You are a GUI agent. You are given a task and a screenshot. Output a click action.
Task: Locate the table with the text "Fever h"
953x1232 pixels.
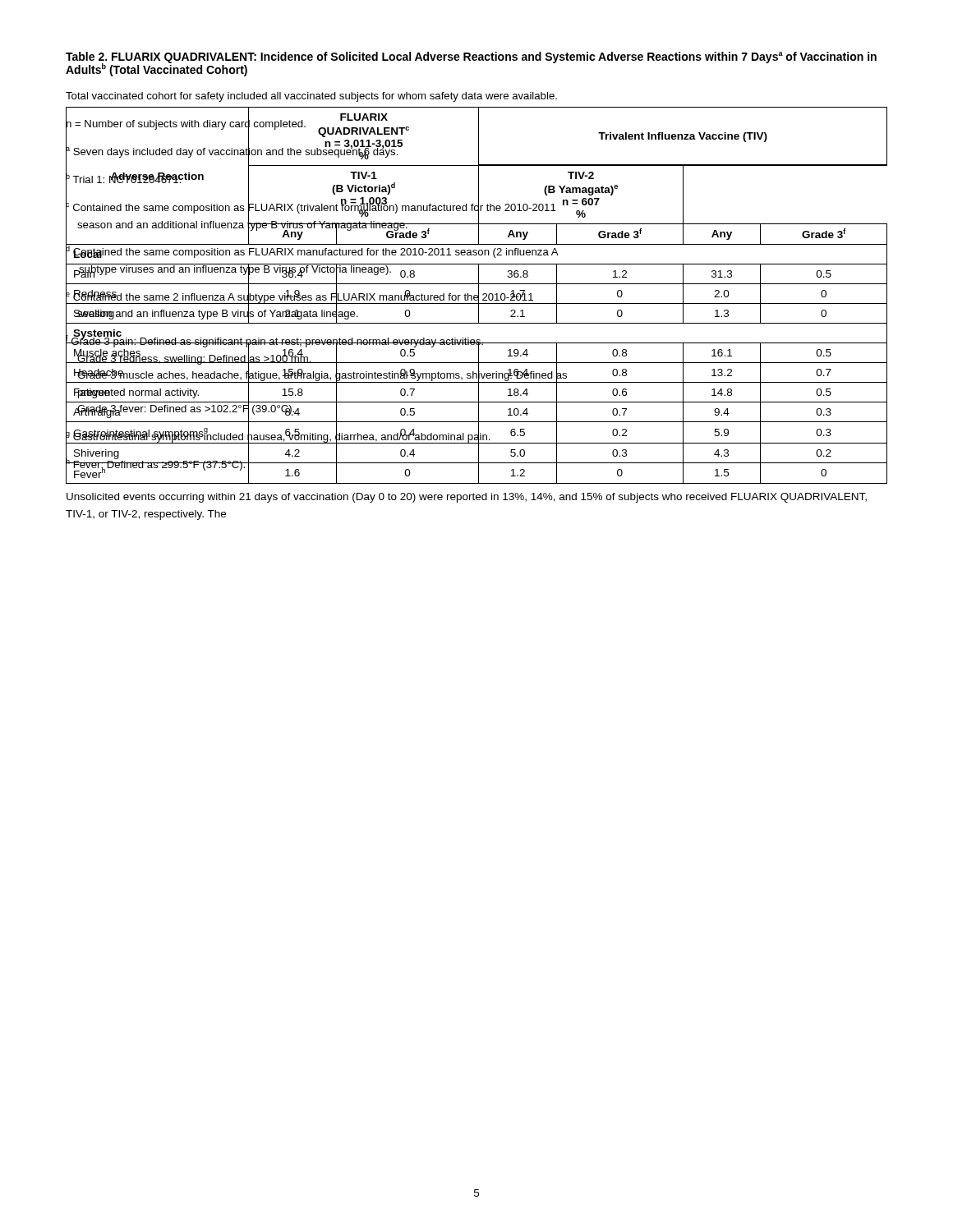[476, 295]
